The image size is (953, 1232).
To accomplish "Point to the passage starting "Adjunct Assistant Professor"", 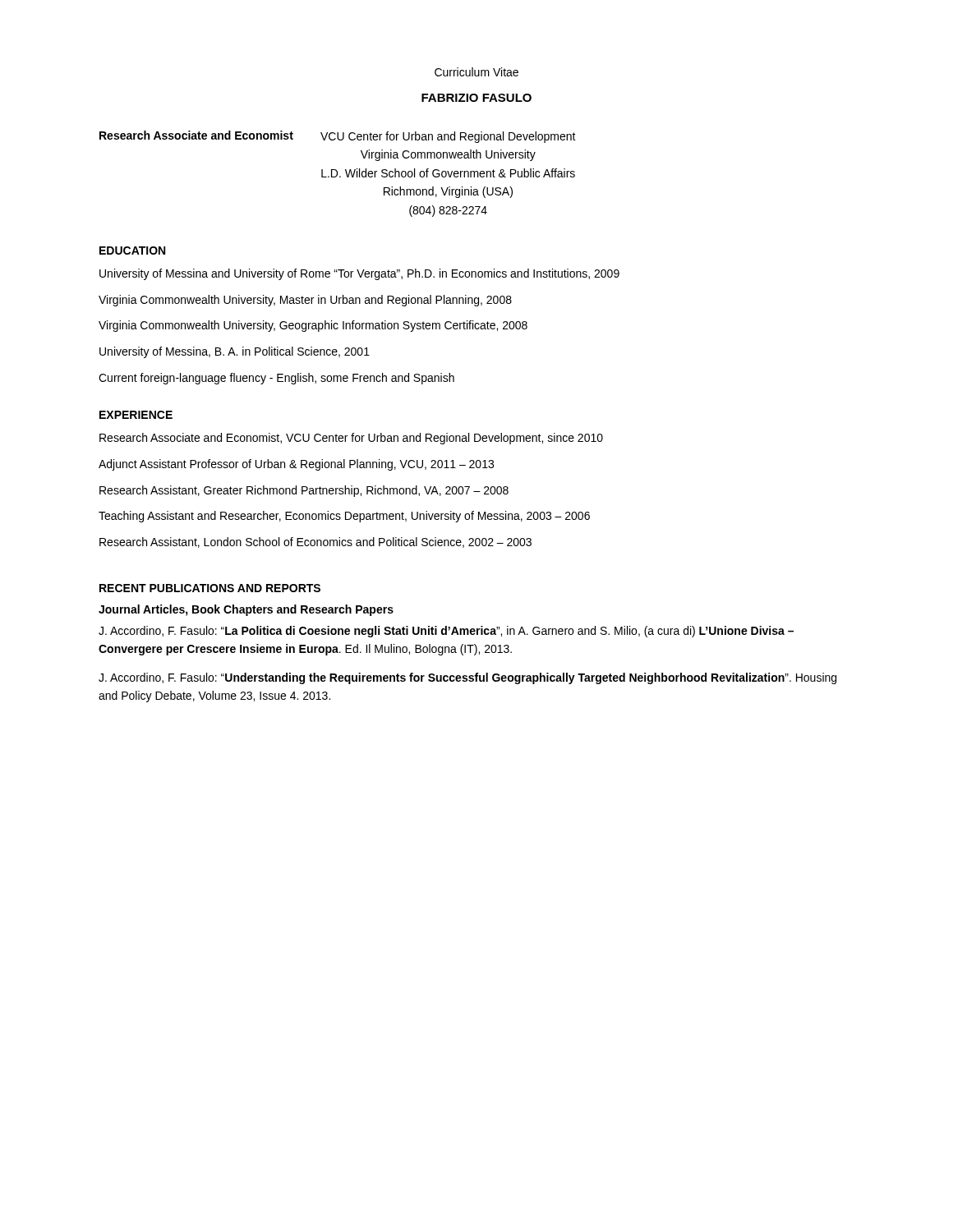I will point(296,464).
